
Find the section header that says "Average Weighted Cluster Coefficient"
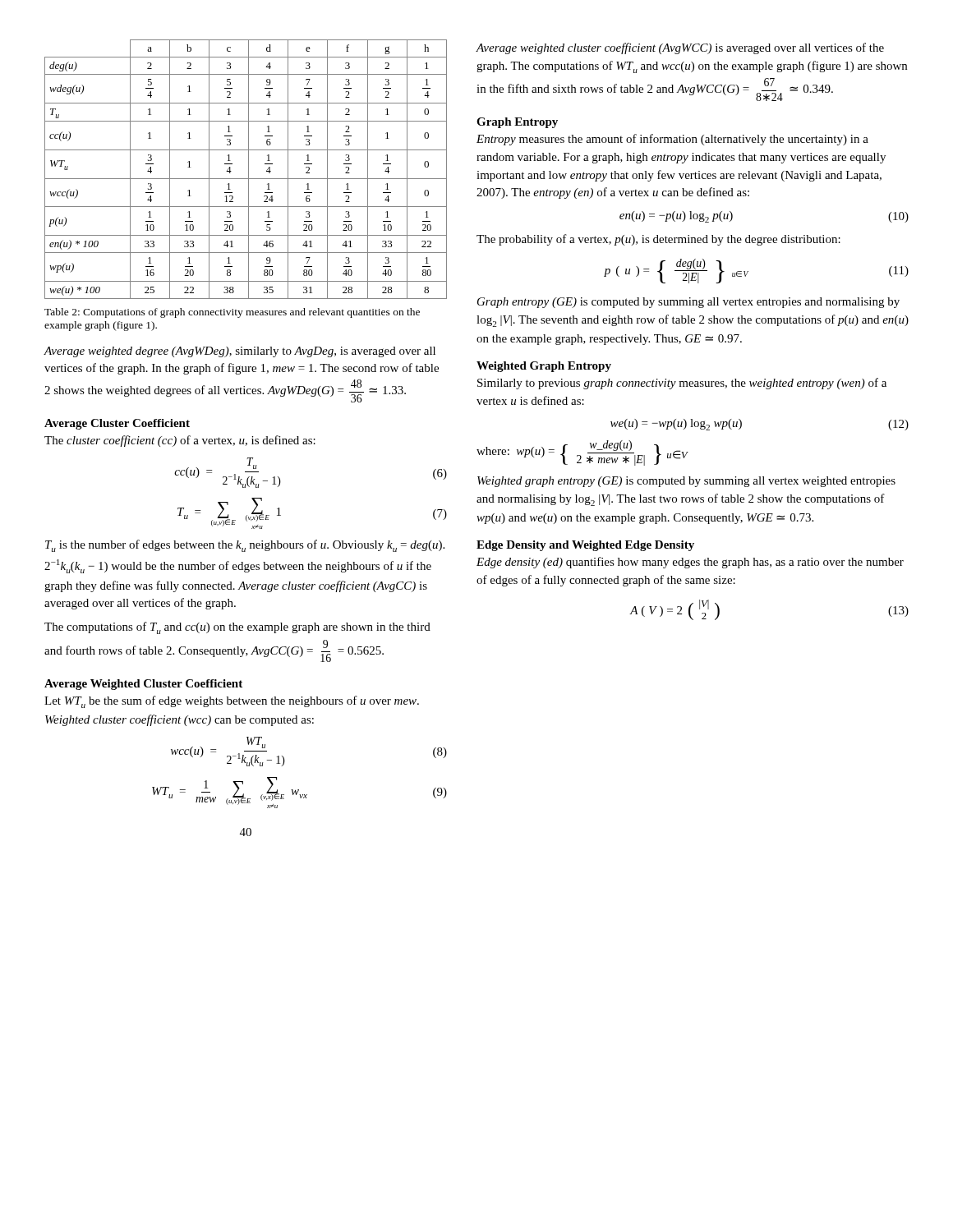(x=143, y=683)
